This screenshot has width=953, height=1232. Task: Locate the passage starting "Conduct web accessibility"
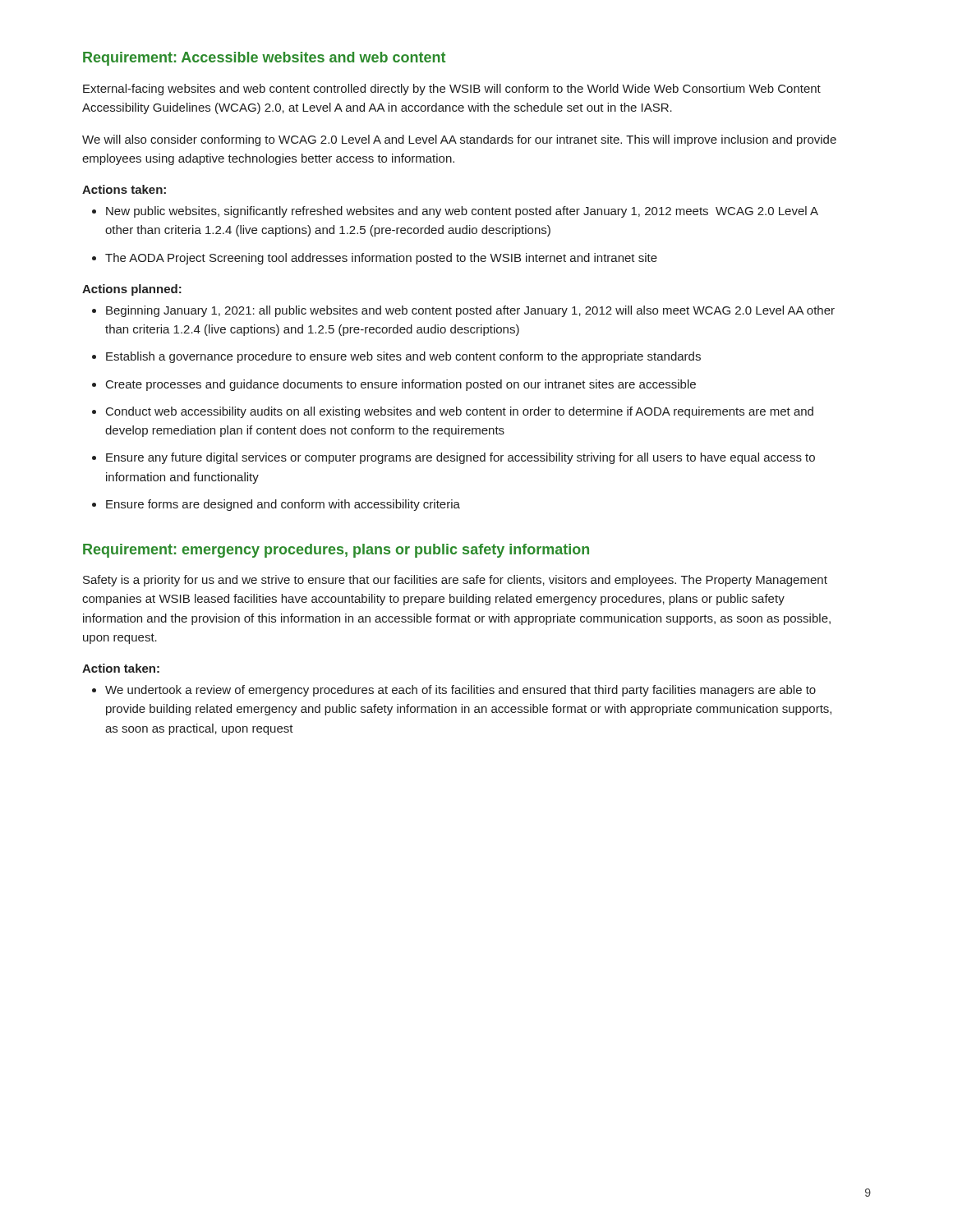pos(460,420)
